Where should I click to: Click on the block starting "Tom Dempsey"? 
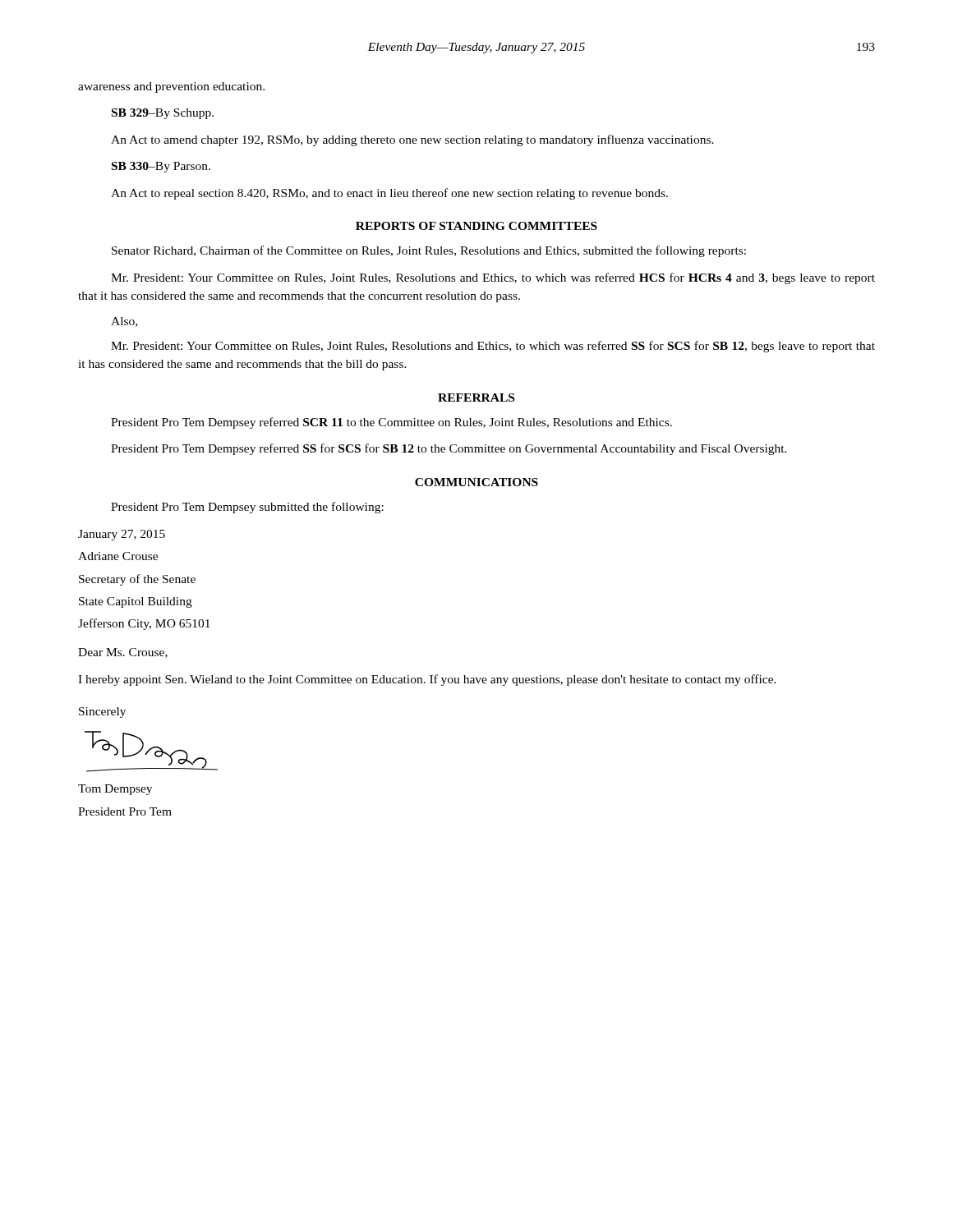pyautogui.click(x=115, y=788)
